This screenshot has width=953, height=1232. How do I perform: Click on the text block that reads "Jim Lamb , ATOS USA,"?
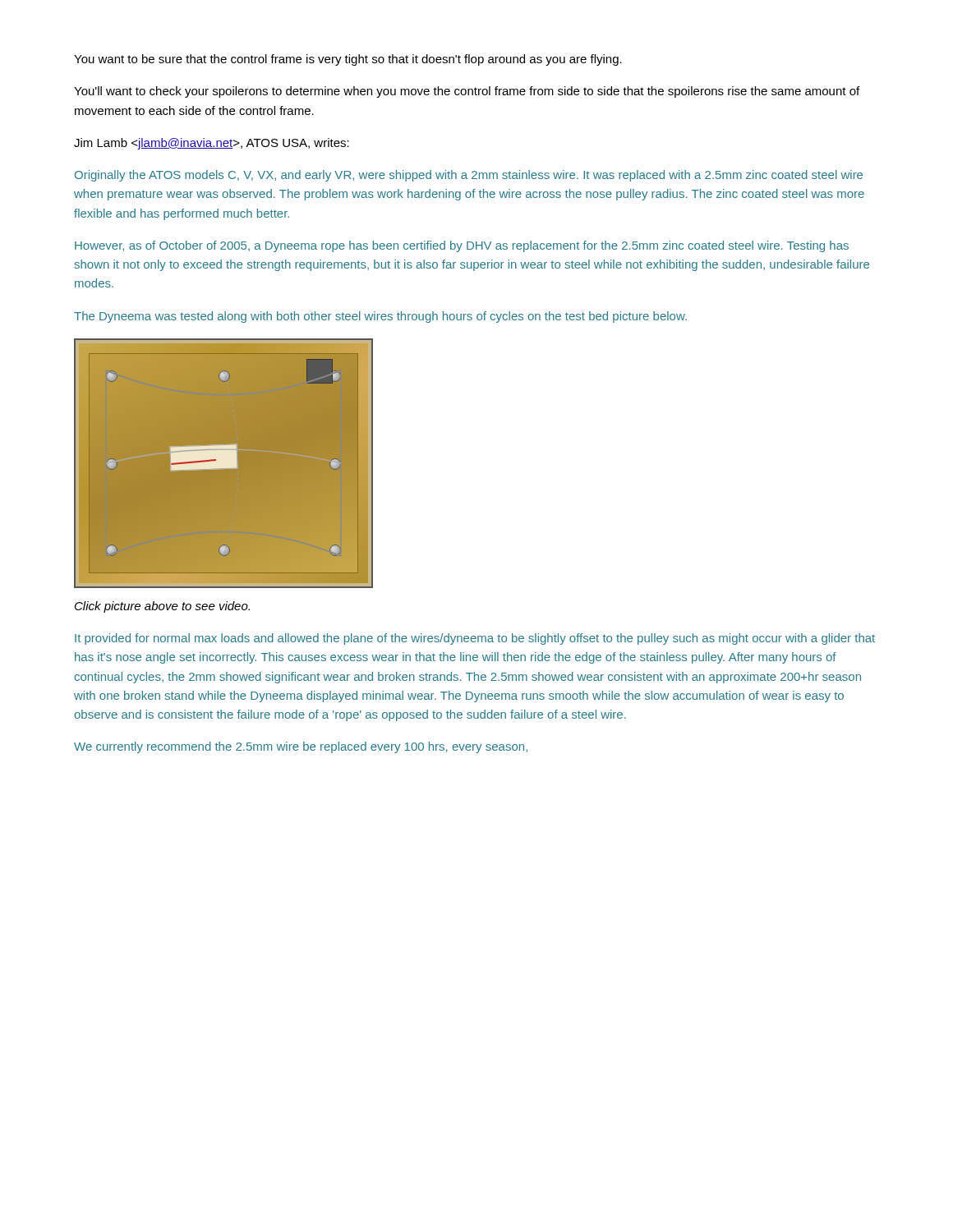click(212, 142)
